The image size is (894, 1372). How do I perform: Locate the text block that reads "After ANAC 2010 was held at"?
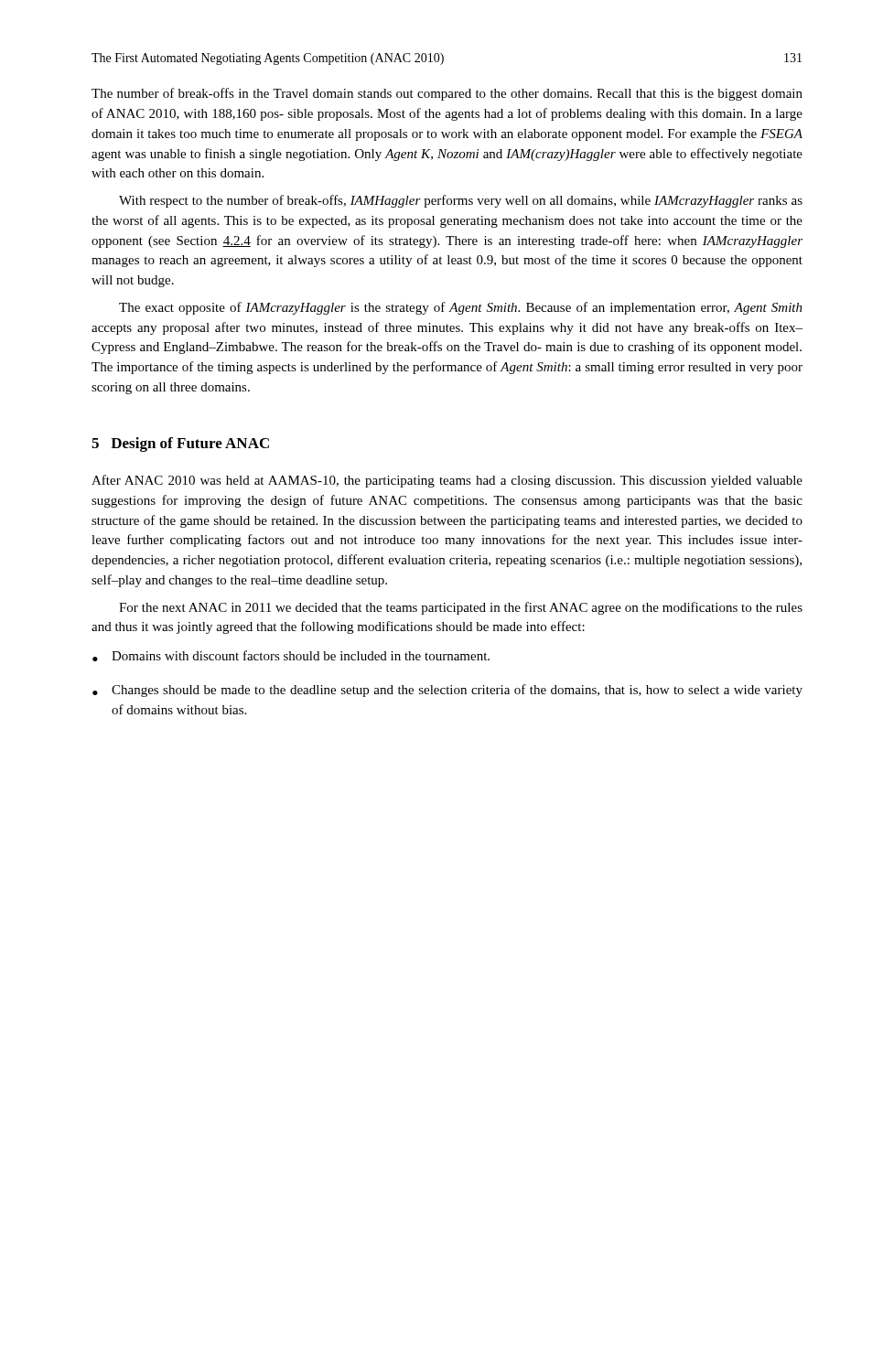[x=447, y=531]
